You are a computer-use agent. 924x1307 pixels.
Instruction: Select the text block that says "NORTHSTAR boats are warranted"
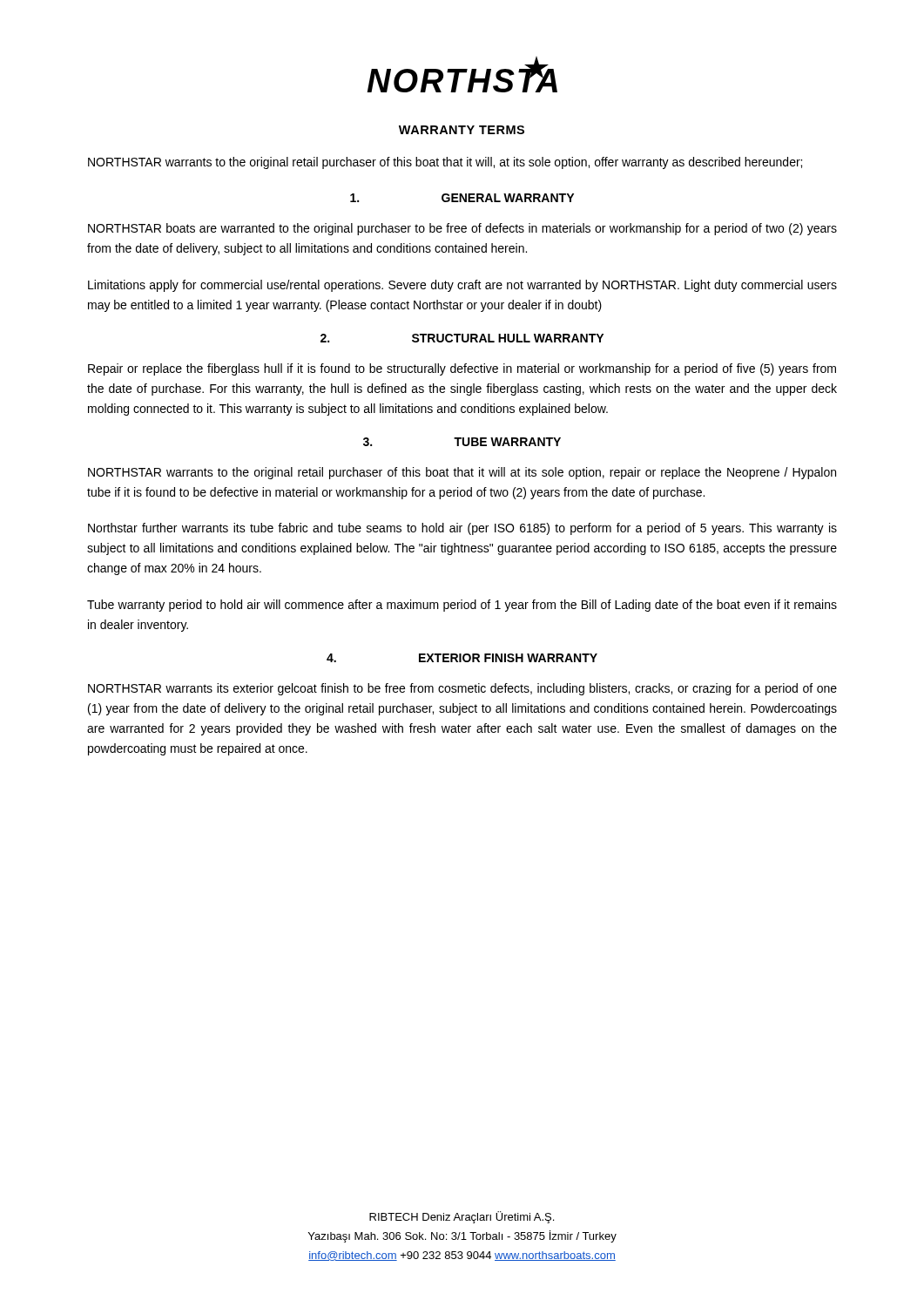coord(462,239)
